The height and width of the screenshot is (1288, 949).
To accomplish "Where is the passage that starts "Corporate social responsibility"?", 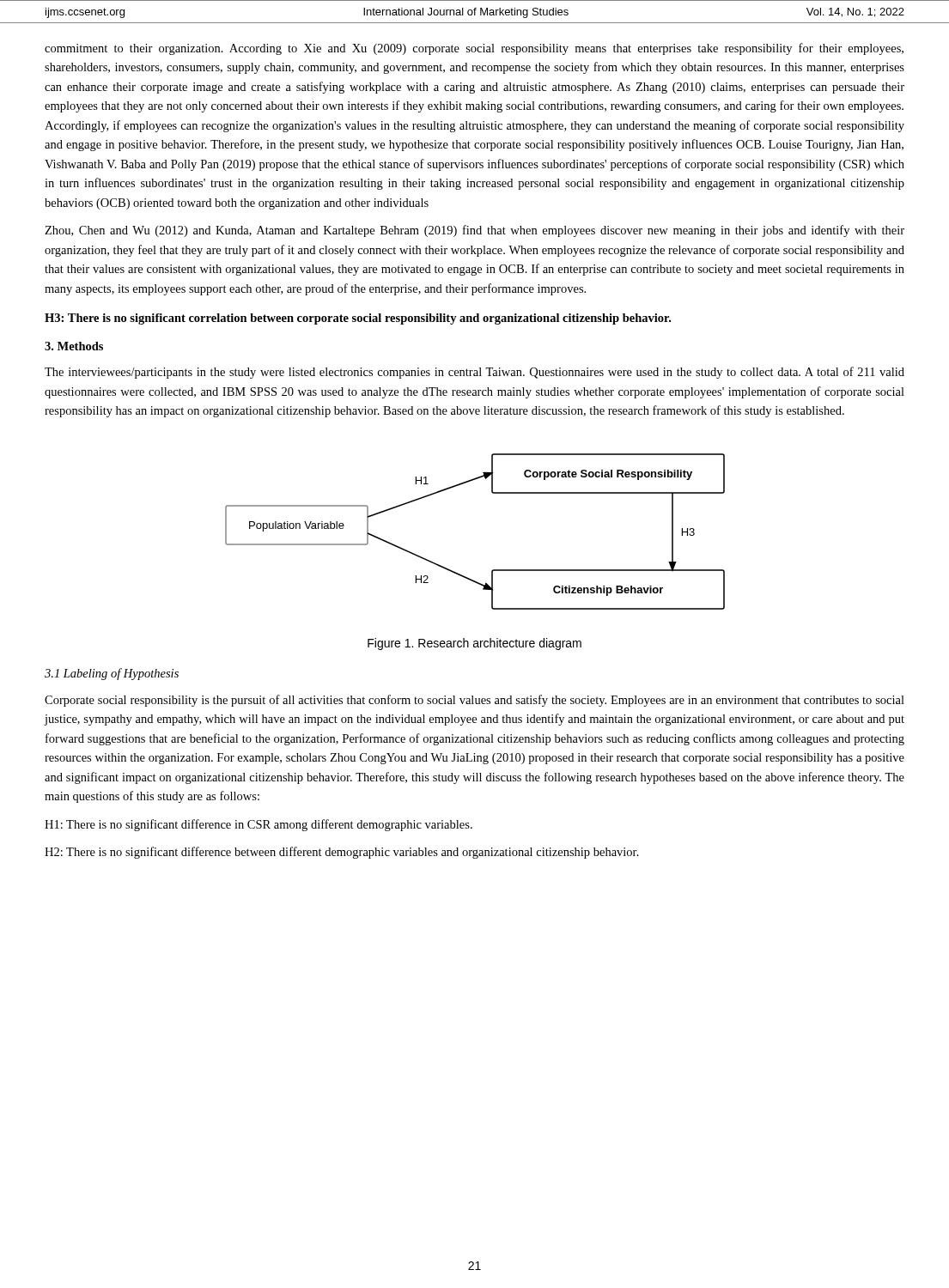I will (x=474, y=748).
